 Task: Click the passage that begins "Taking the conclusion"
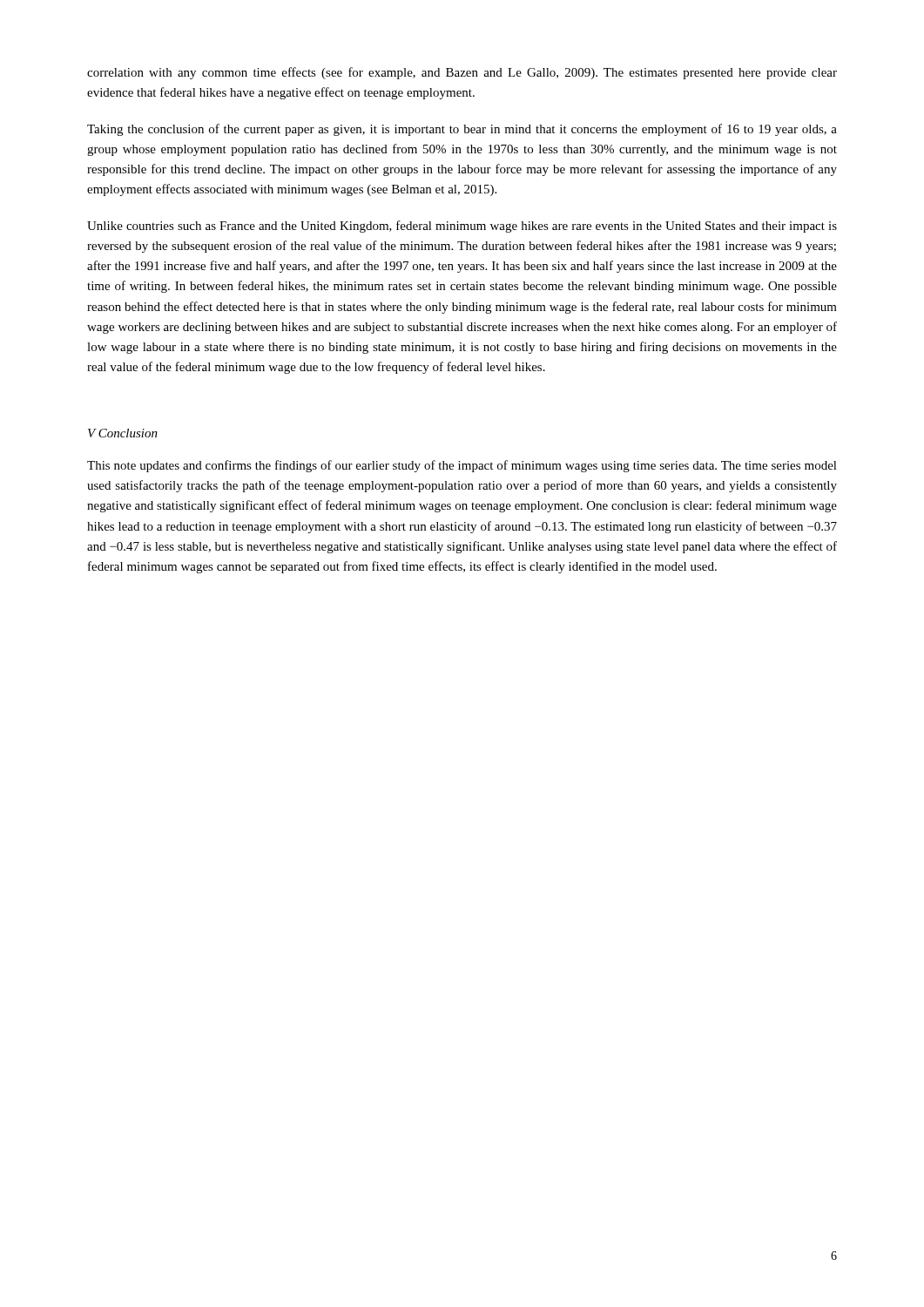(462, 159)
